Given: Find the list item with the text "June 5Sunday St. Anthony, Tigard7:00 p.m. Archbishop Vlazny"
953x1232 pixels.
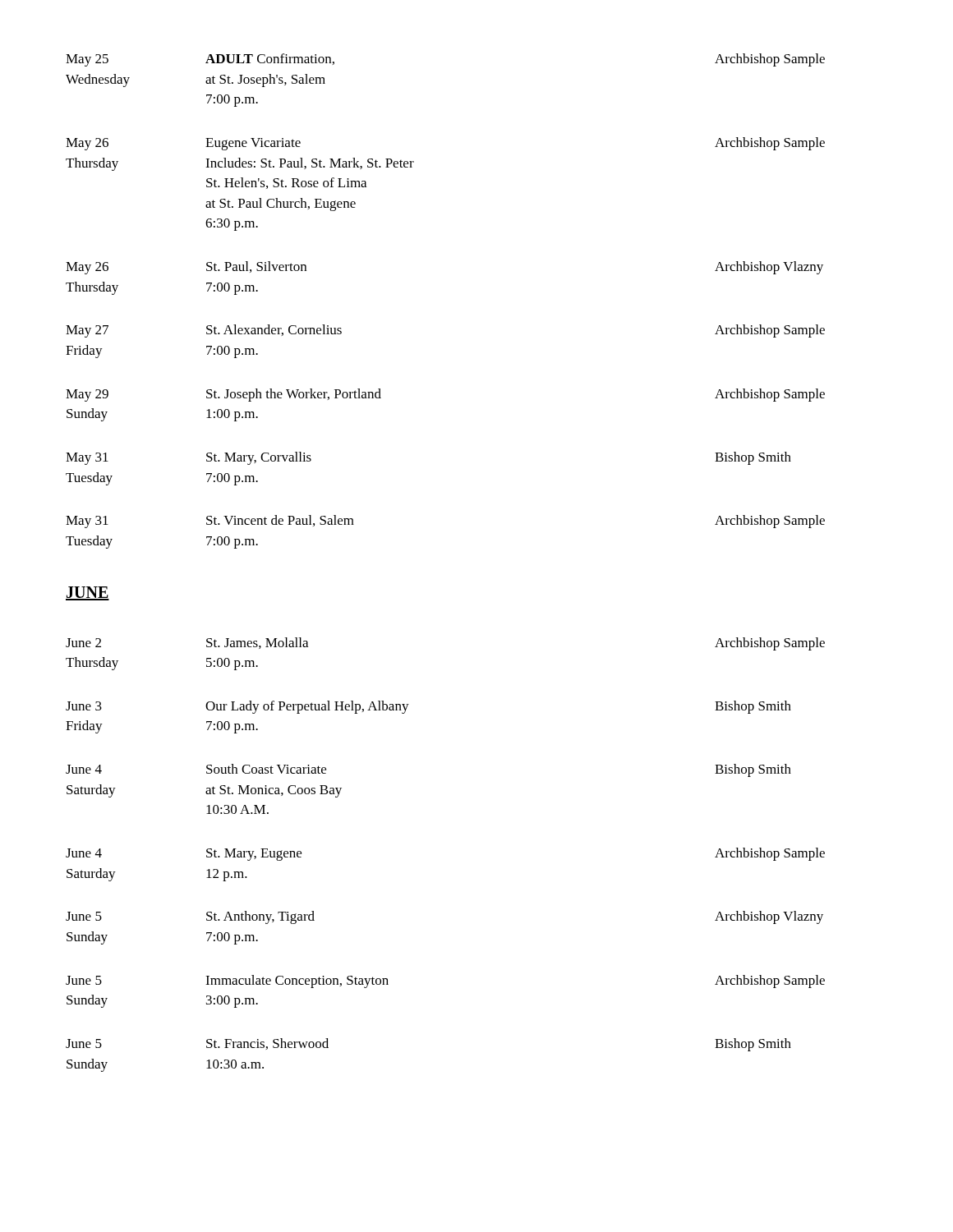Looking at the screenshot, I should (88, 917).
